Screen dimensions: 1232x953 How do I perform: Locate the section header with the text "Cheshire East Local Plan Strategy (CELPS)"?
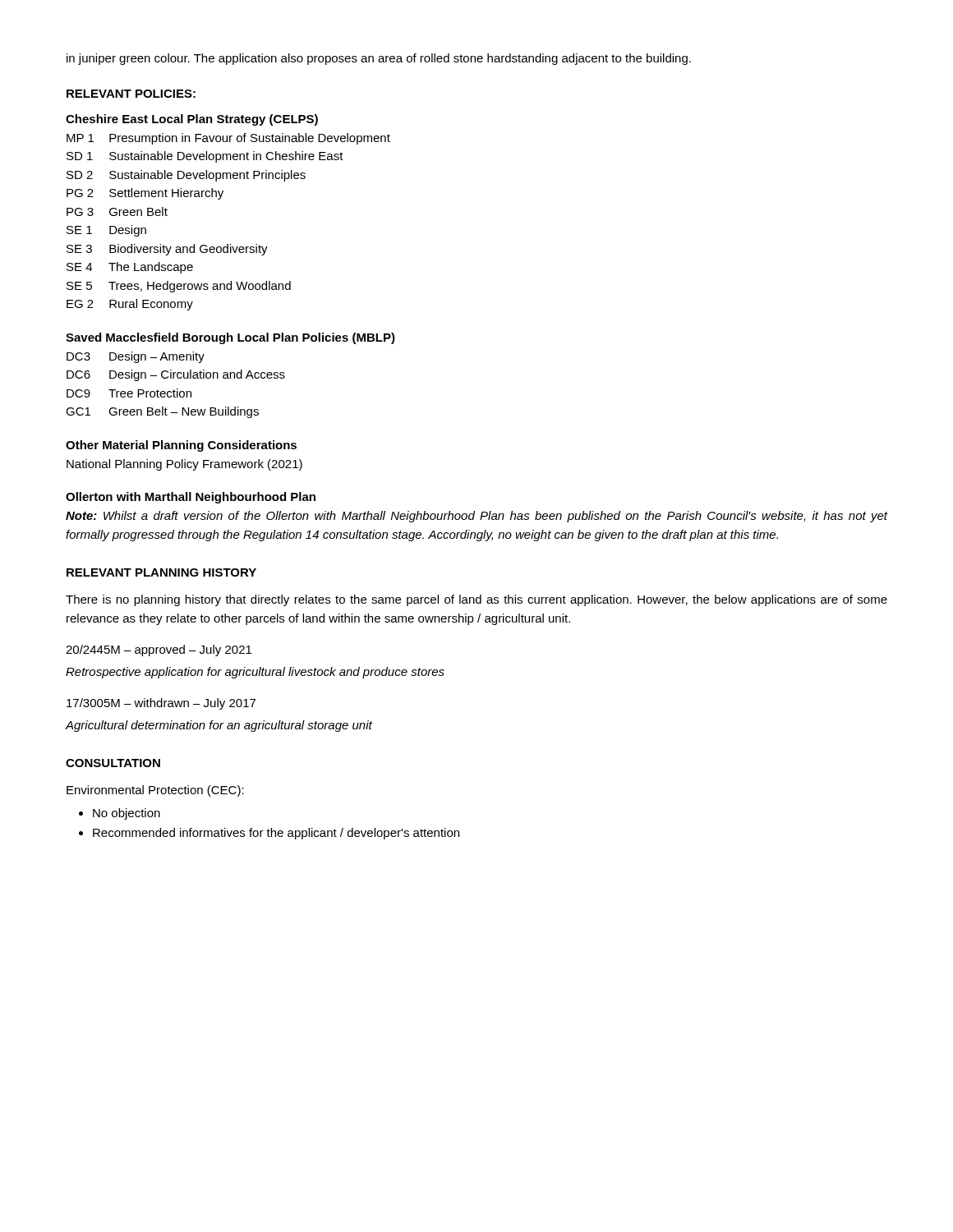(192, 118)
